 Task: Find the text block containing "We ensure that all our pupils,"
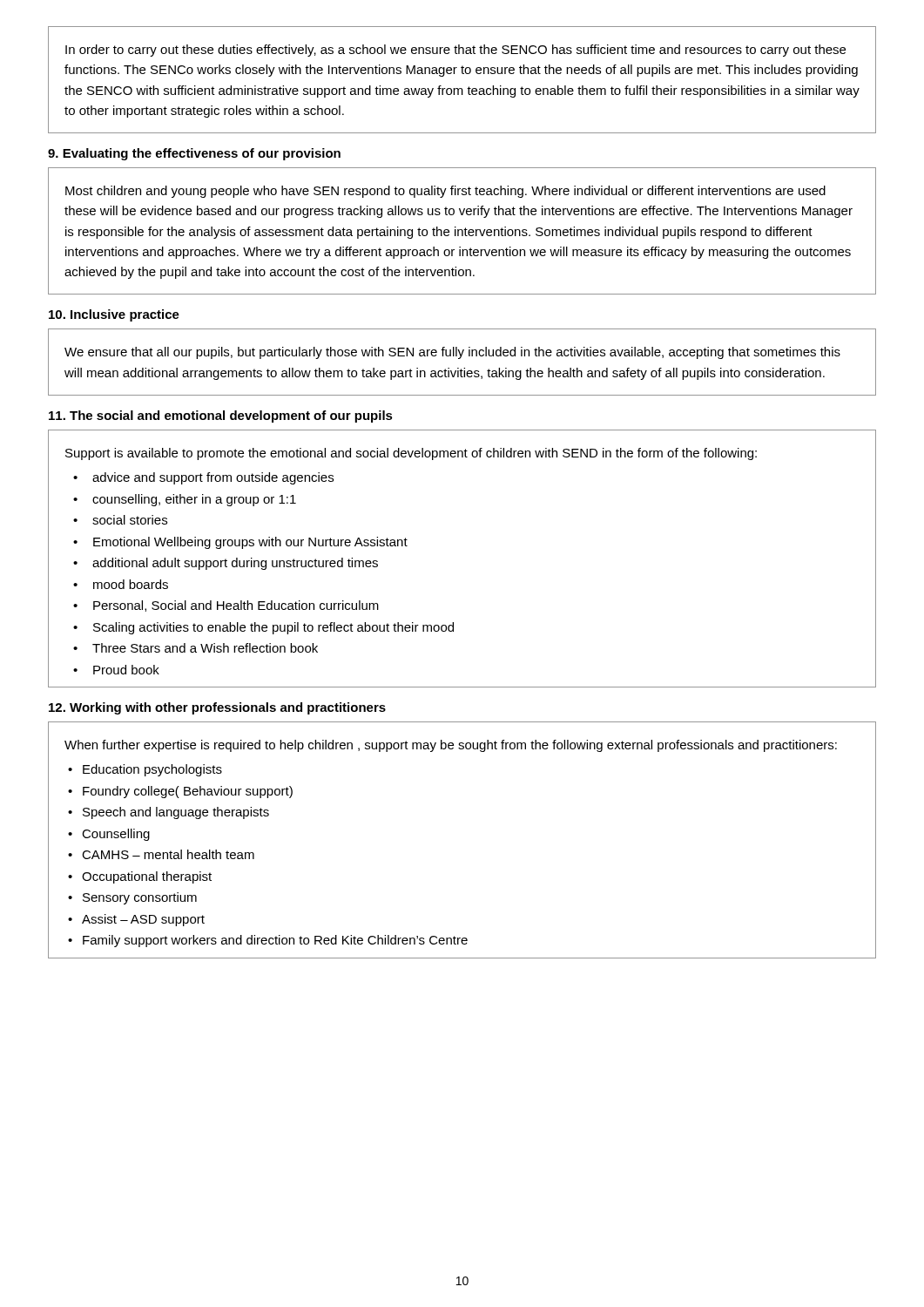click(x=462, y=362)
